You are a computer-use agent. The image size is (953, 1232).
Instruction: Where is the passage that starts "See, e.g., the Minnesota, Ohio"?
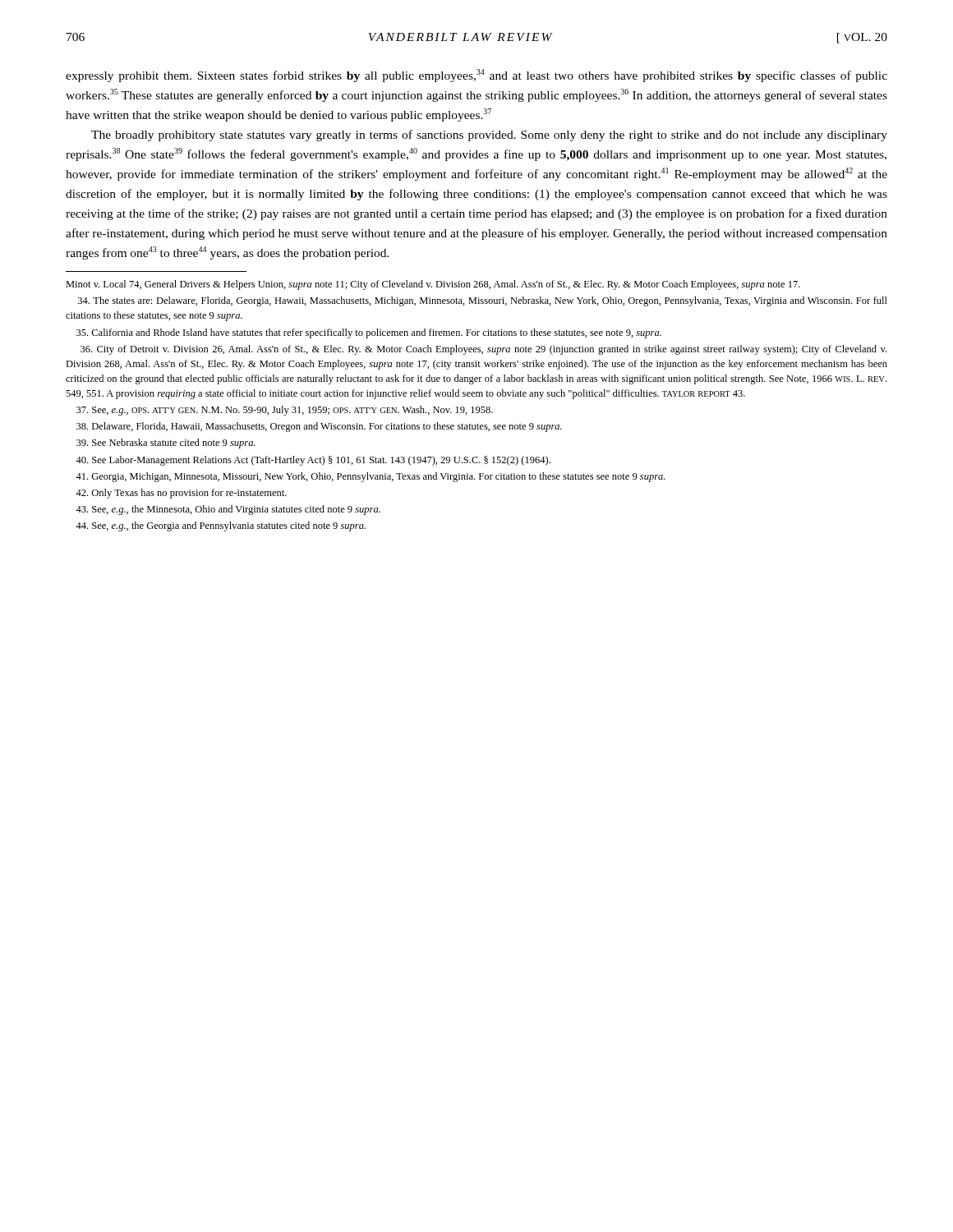click(223, 509)
